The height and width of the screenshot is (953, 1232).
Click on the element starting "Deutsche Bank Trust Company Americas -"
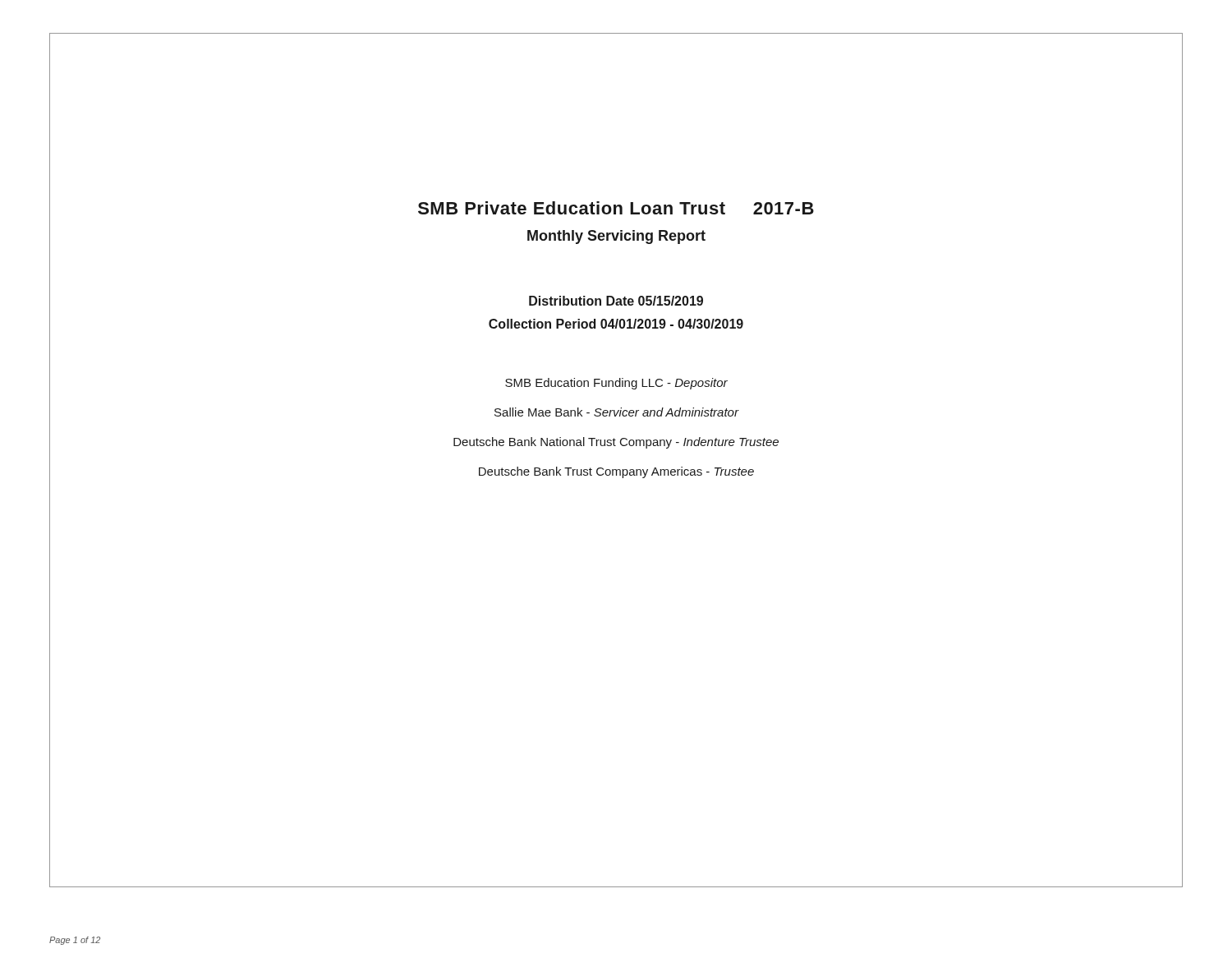(616, 472)
